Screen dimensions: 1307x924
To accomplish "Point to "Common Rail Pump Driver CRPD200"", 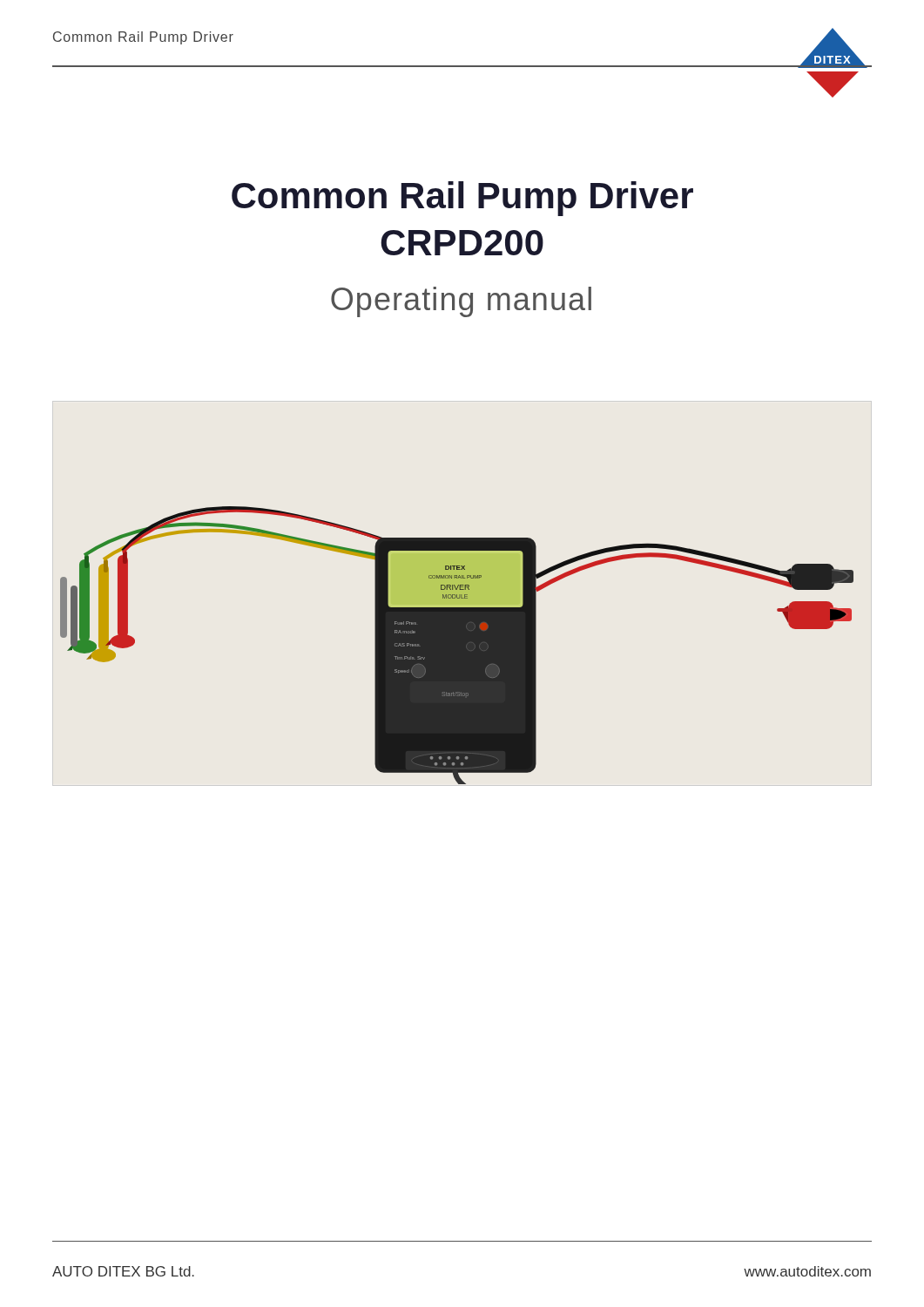I will [462, 220].
